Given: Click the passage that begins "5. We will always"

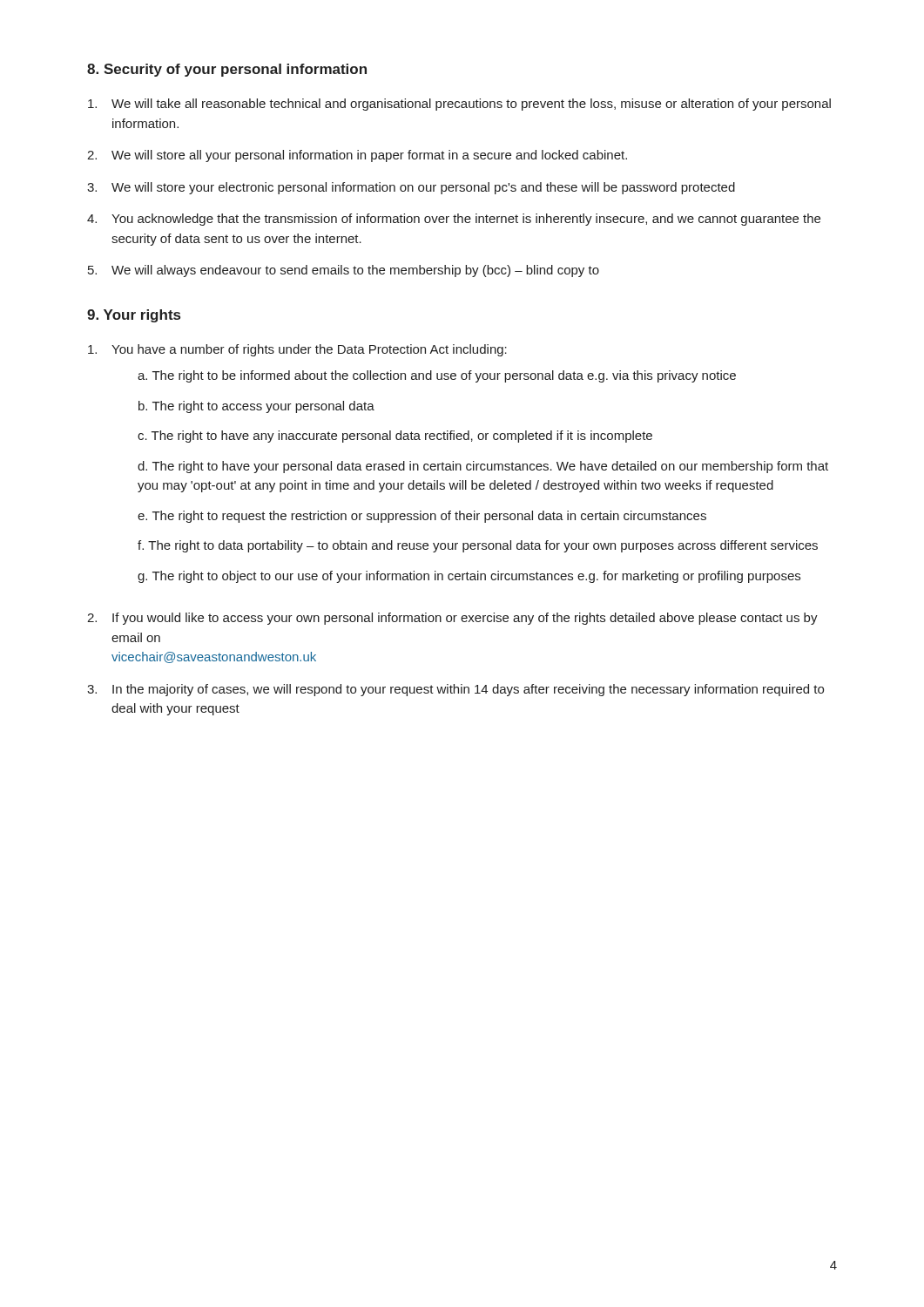Looking at the screenshot, I should 462,270.
